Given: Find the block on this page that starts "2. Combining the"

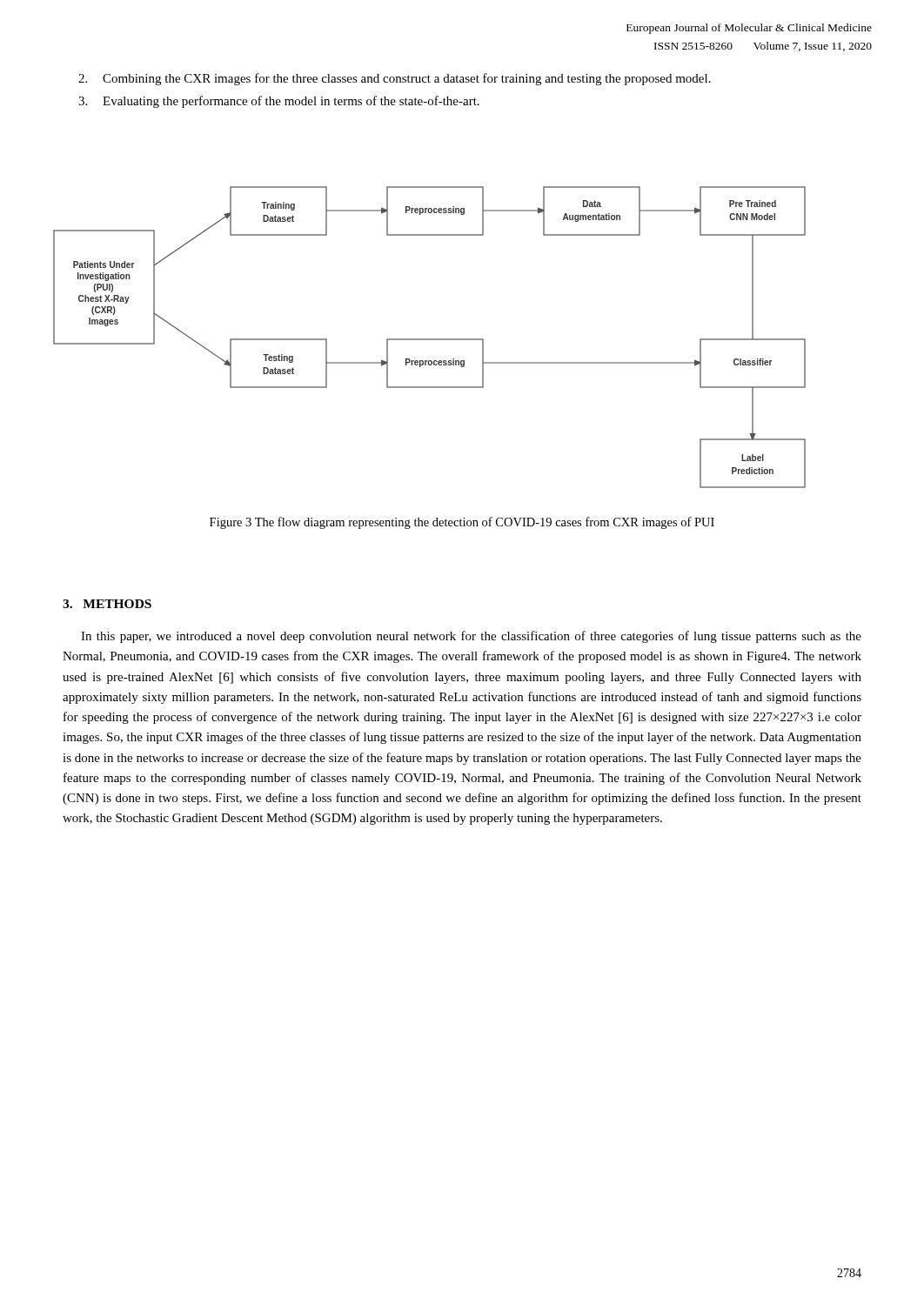Looking at the screenshot, I should (x=387, y=79).
